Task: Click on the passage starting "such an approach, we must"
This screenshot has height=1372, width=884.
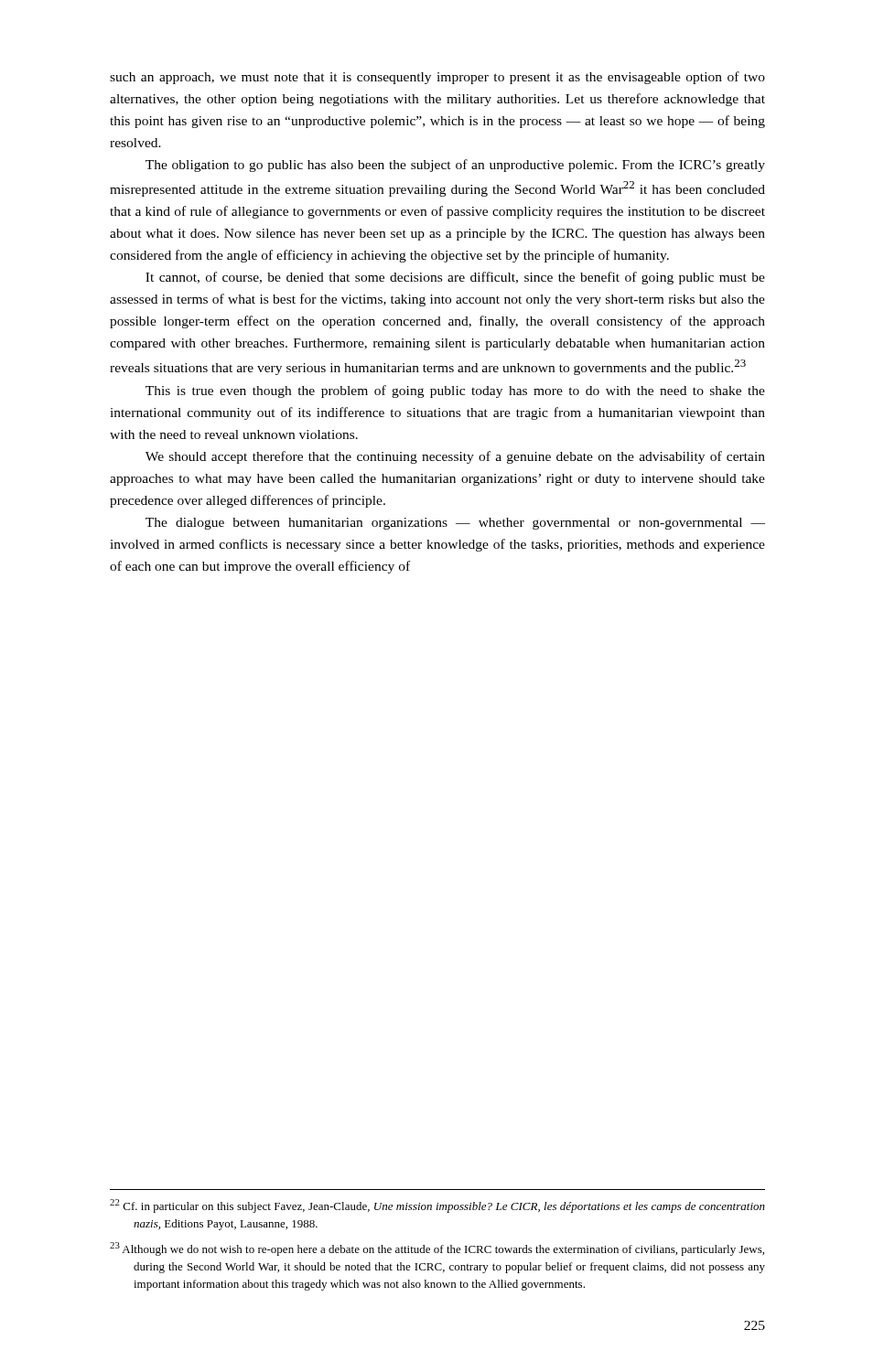Action: click(437, 110)
